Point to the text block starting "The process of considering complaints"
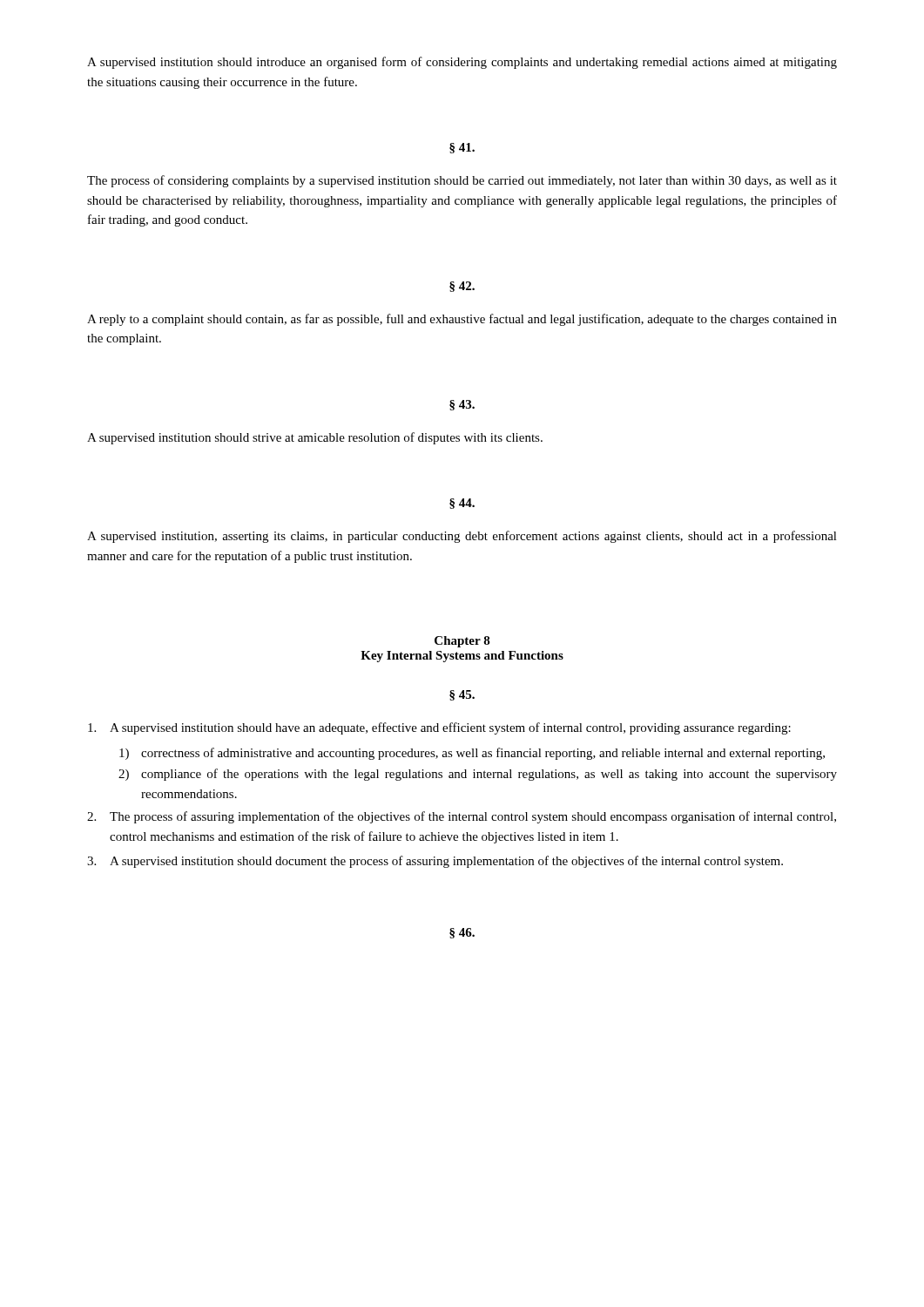This screenshot has height=1307, width=924. pos(462,200)
